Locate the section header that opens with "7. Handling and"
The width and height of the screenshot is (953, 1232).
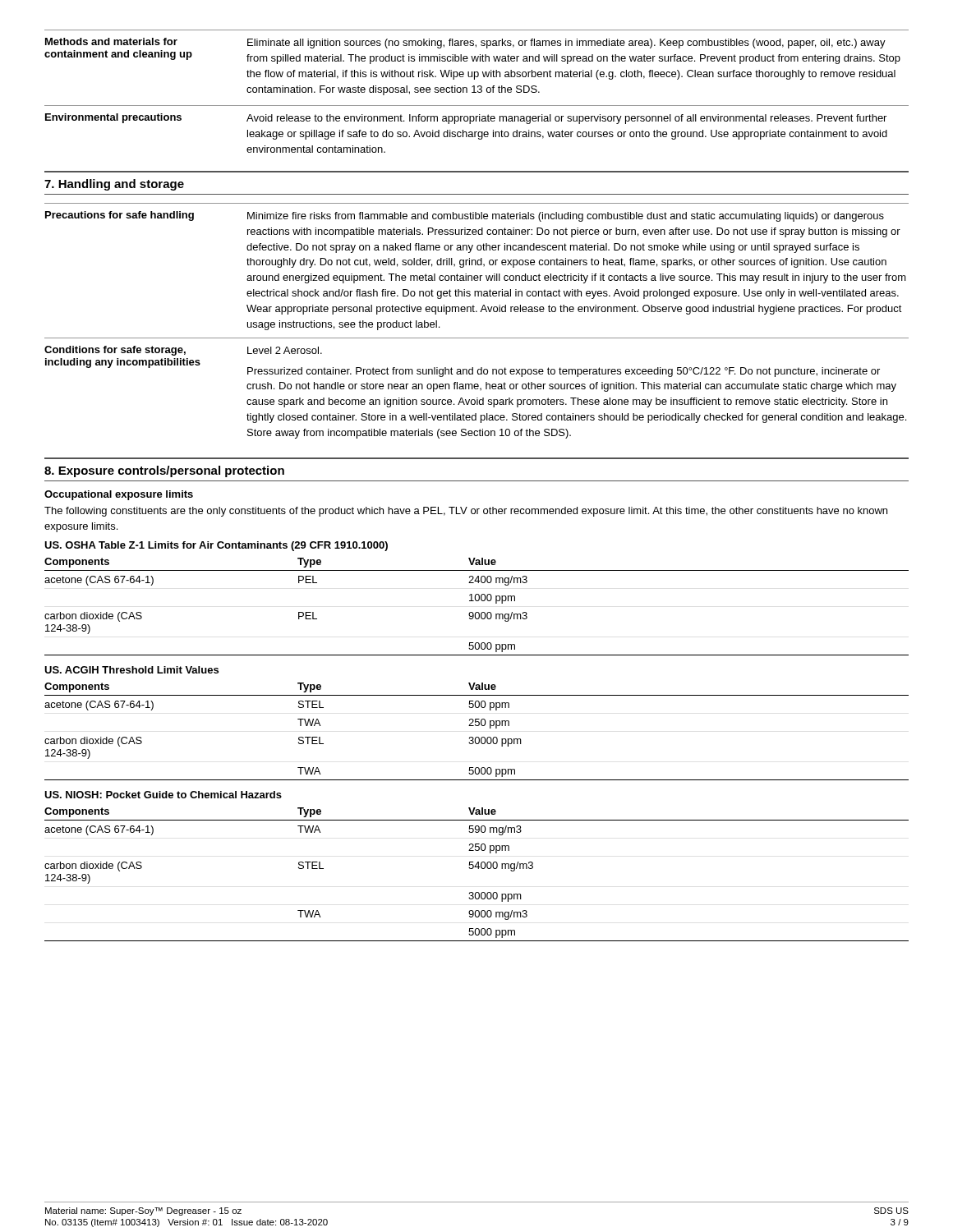point(114,184)
